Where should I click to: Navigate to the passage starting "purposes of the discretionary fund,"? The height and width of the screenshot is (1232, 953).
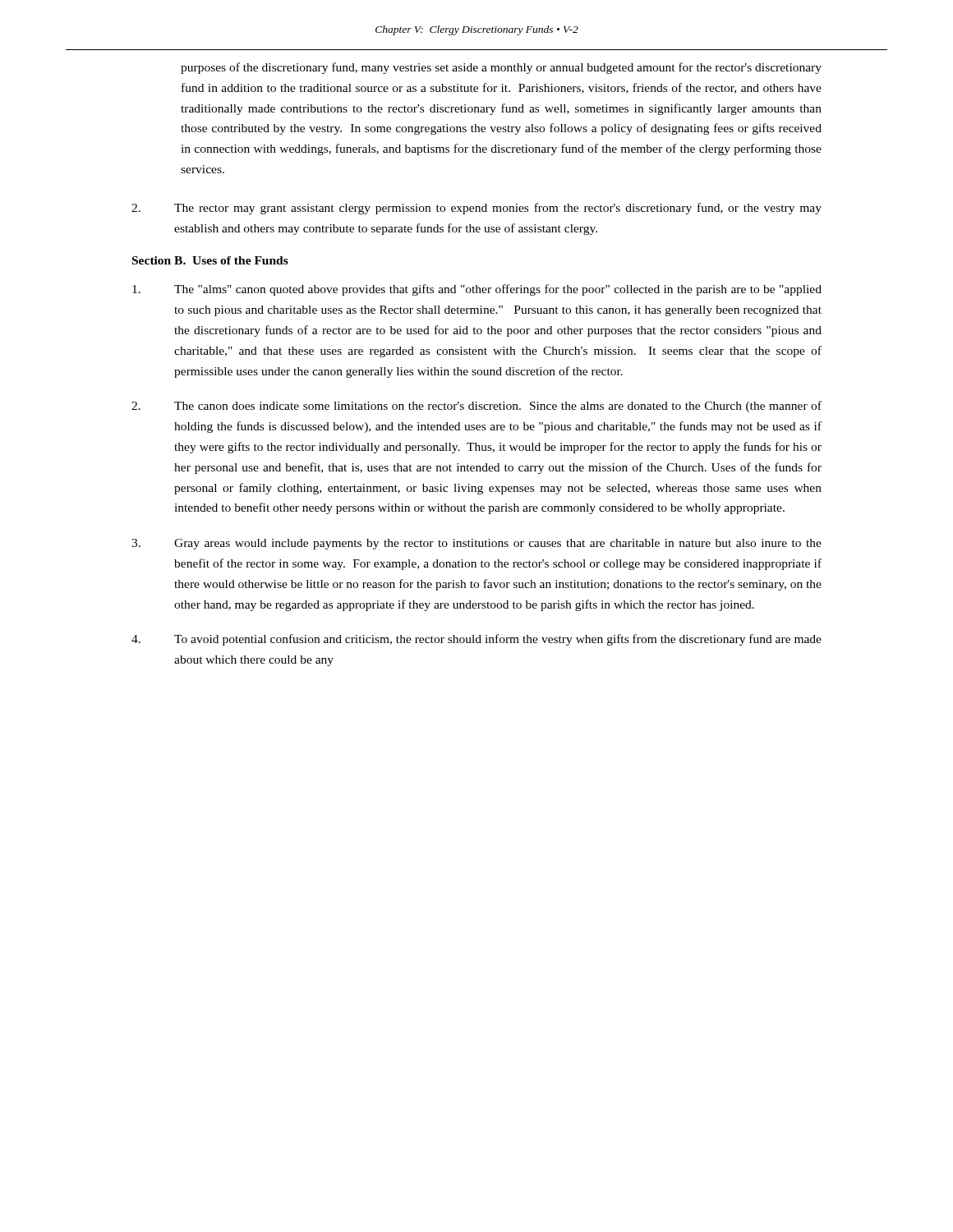[x=501, y=118]
